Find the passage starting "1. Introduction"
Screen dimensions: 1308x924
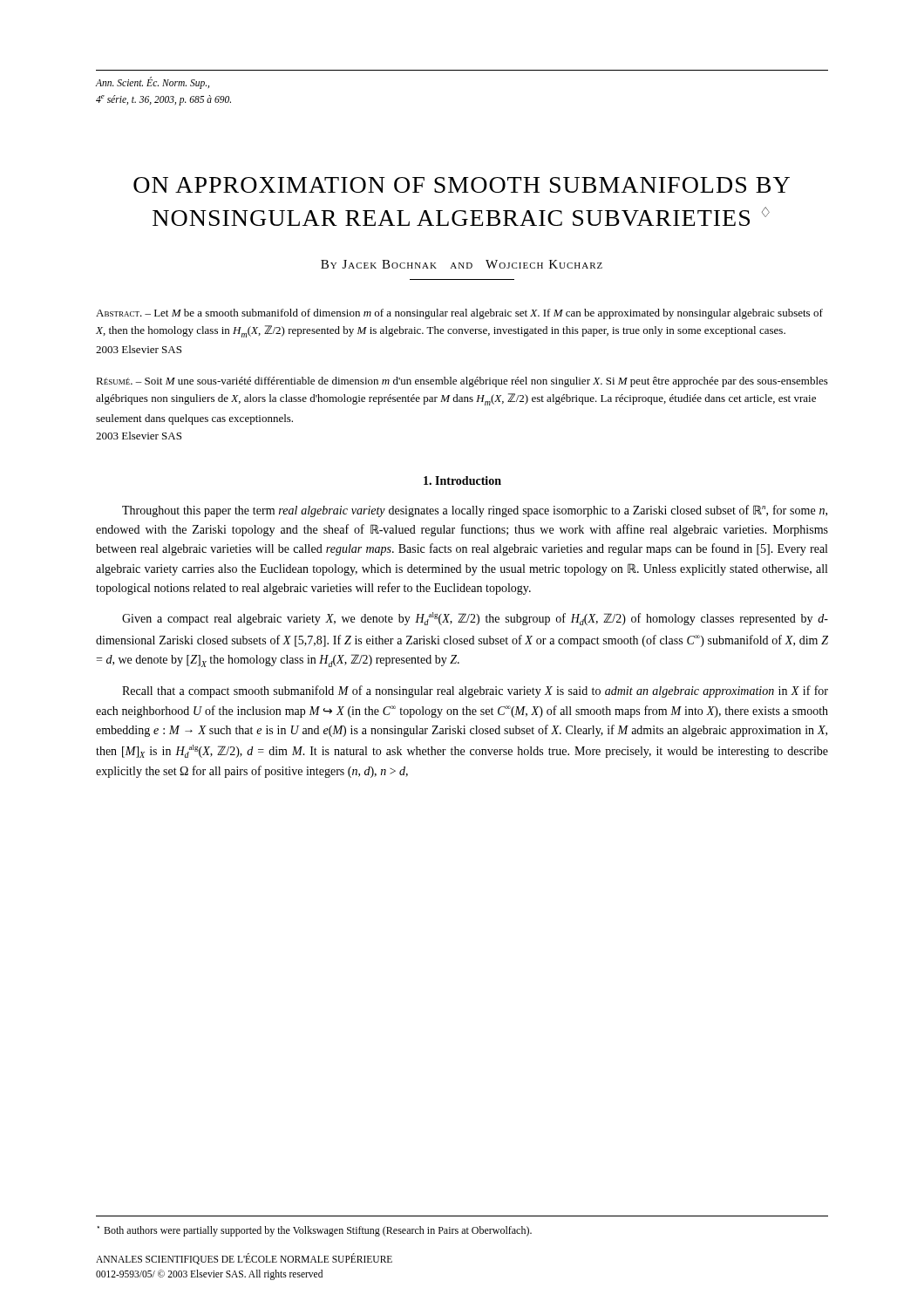pos(462,481)
